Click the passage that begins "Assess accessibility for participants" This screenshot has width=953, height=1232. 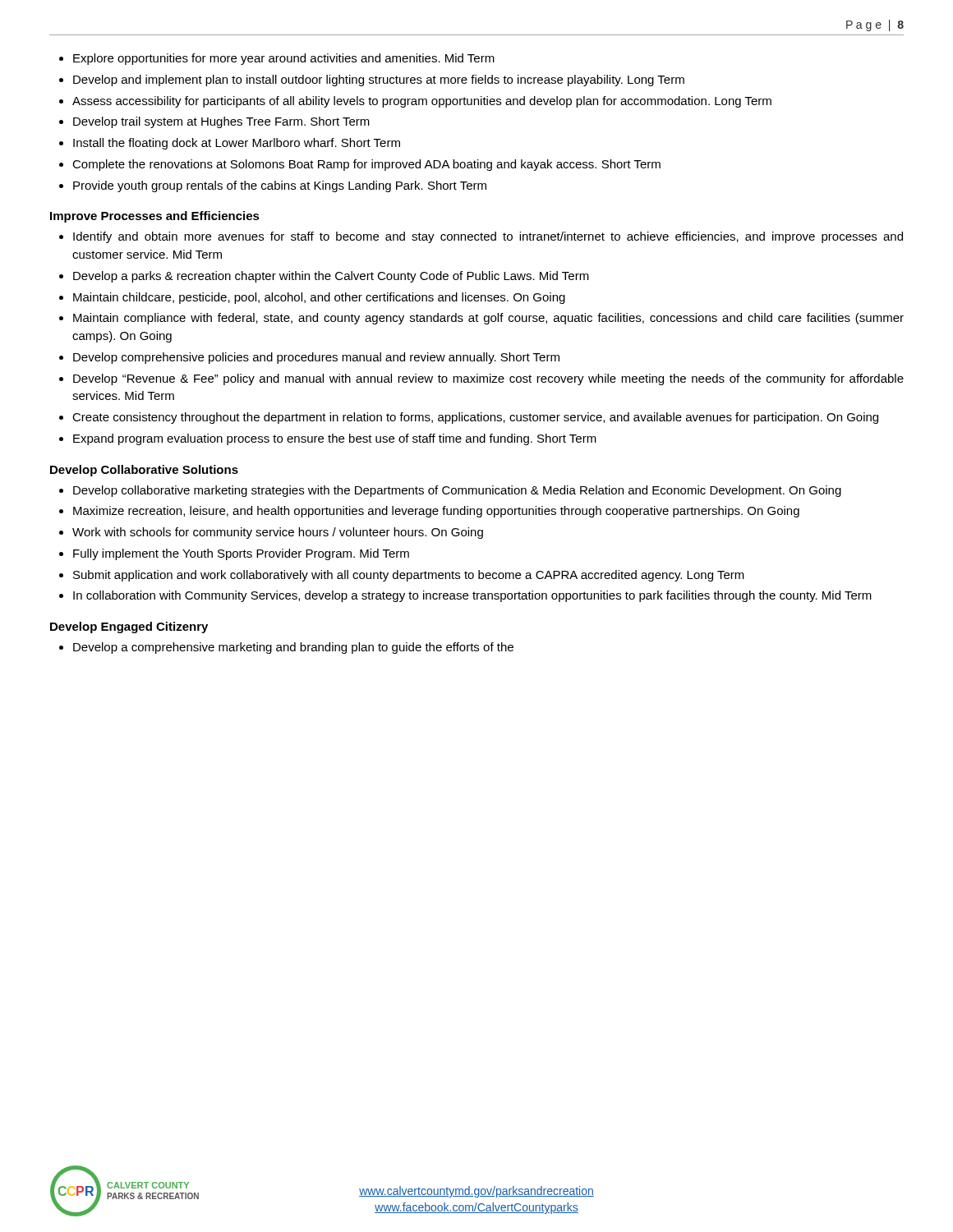click(x=488, y=100)
